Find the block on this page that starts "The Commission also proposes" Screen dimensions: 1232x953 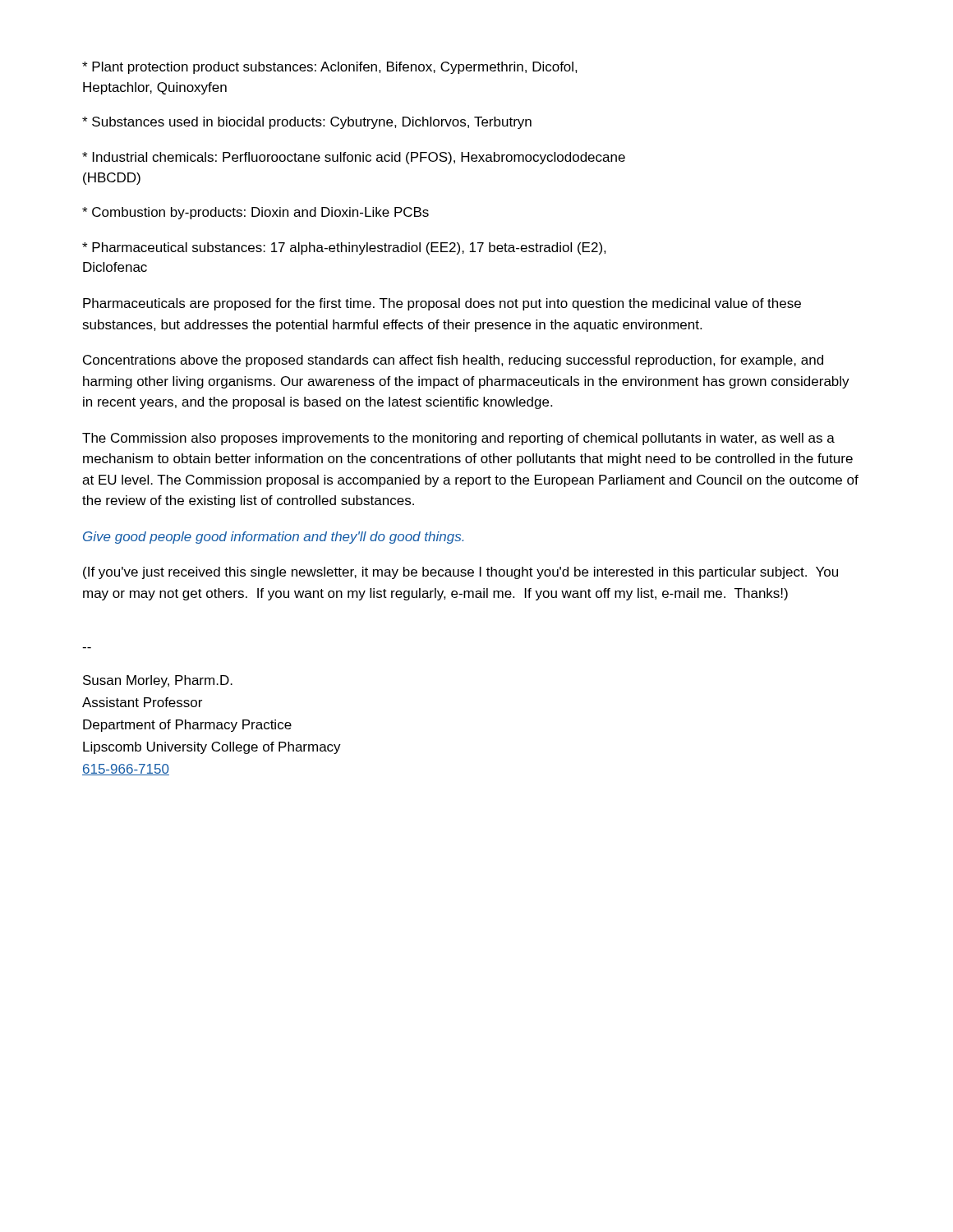tap(470, 469)
